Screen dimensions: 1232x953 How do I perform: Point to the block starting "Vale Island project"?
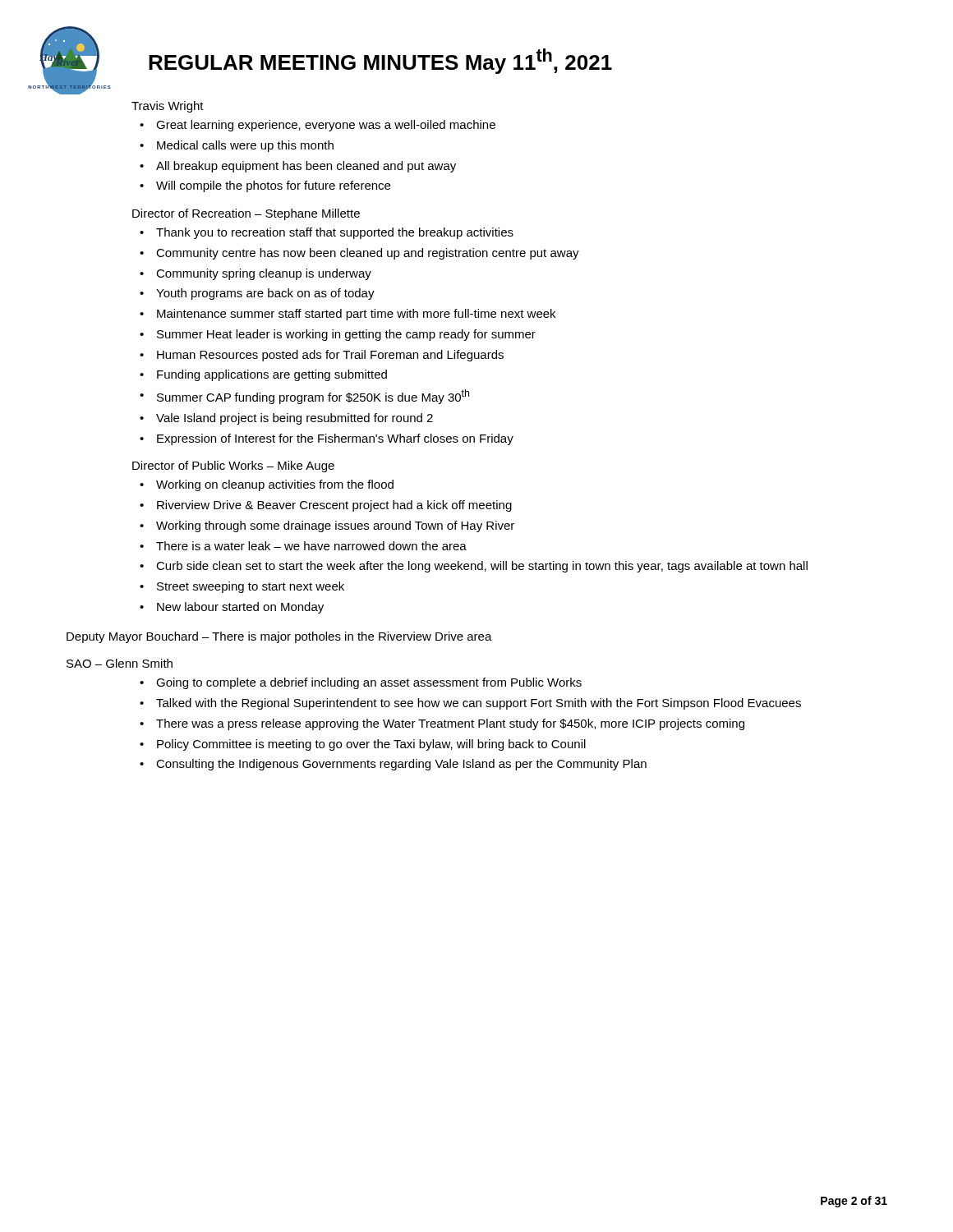[295, 417]
